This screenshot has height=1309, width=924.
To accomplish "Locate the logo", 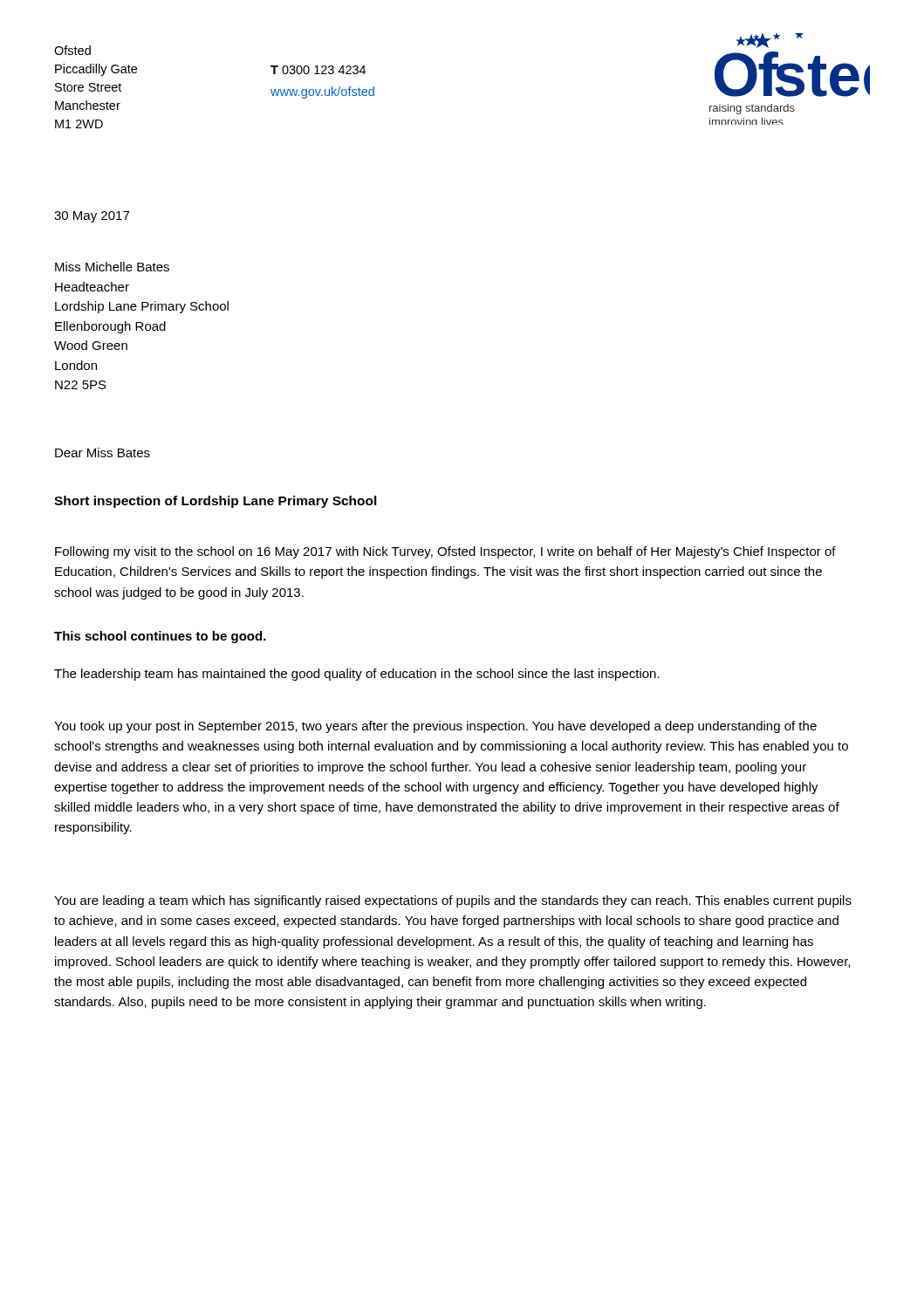I will 789,79.
